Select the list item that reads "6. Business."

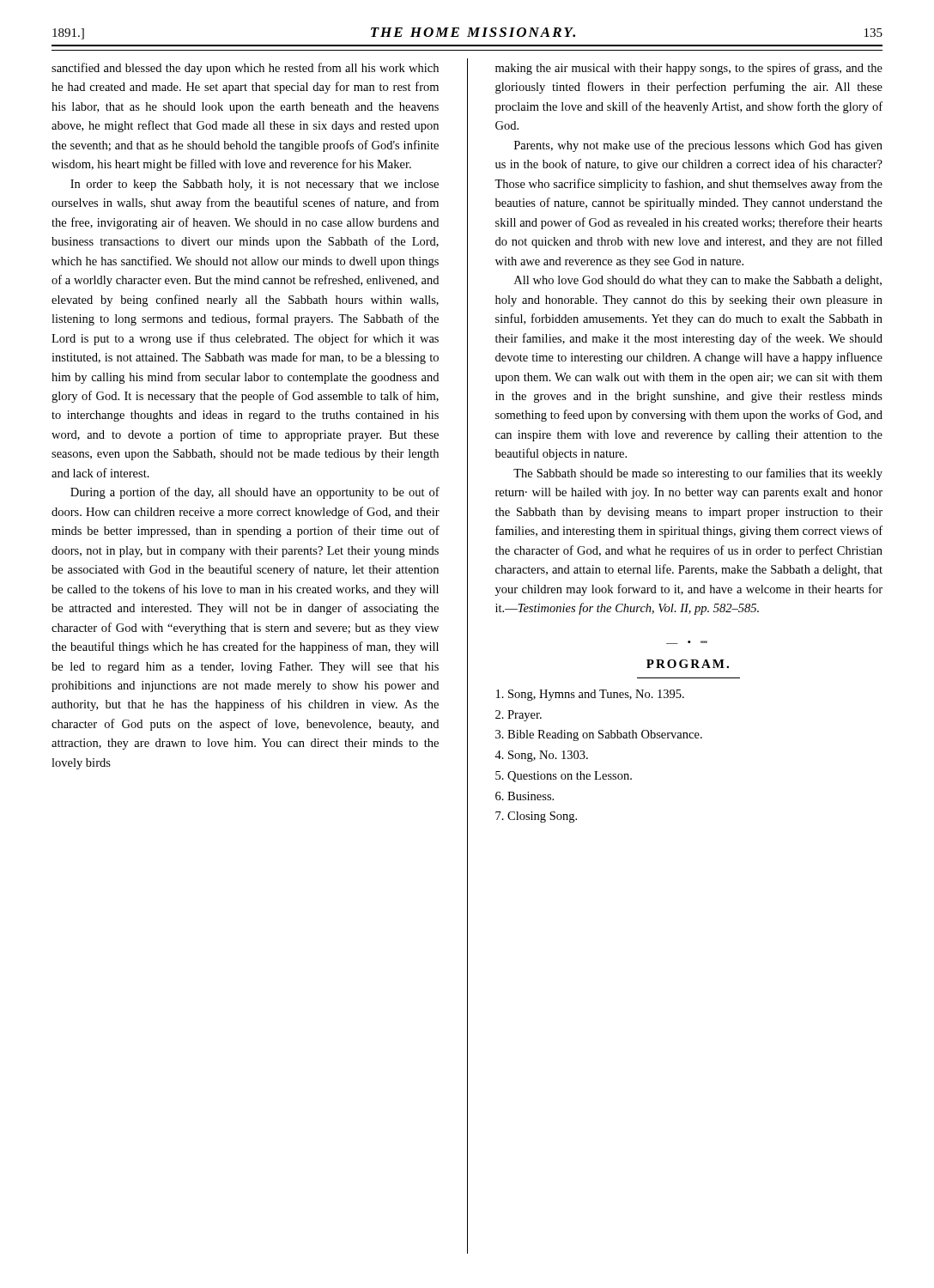point(525,796)
